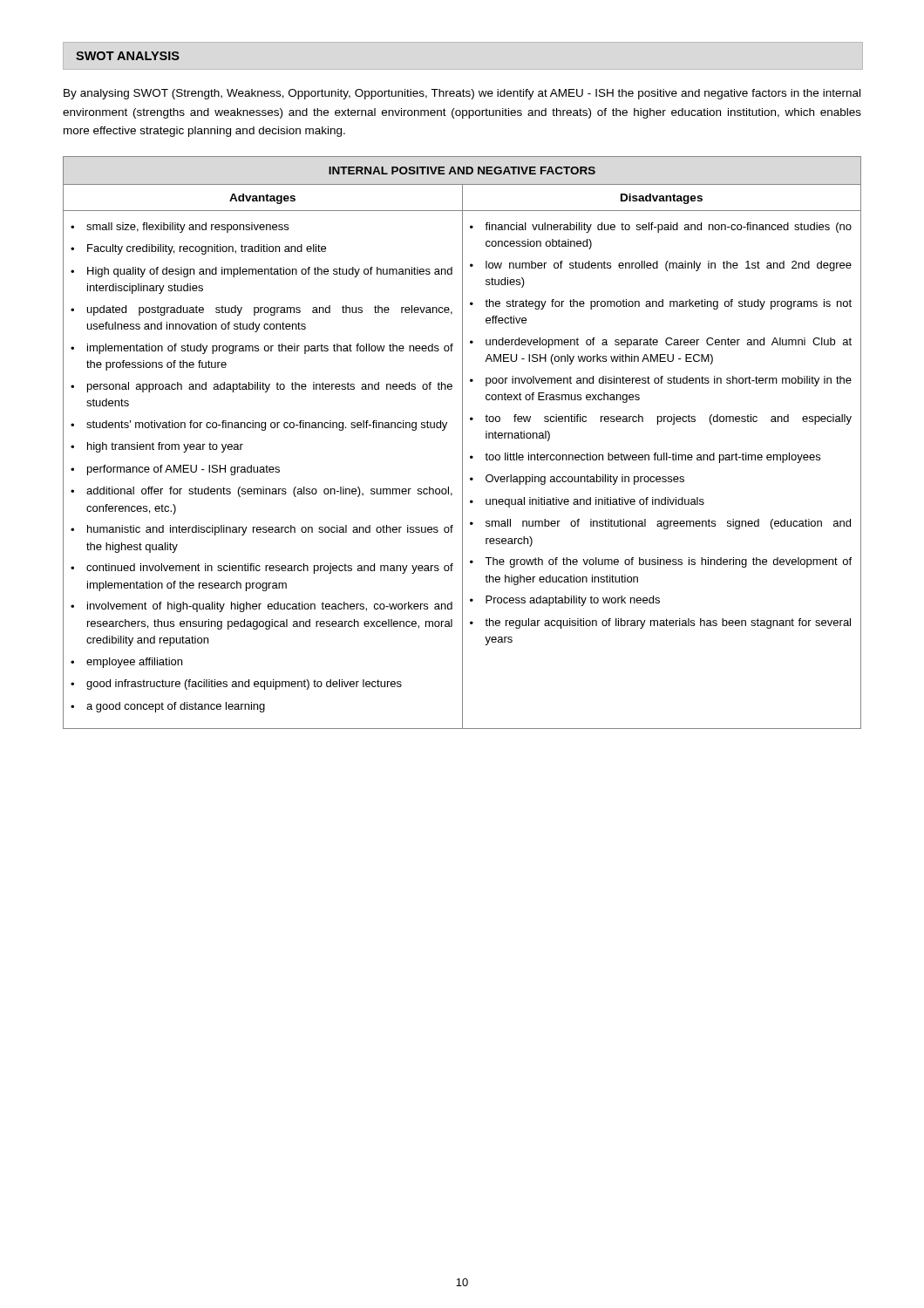Screen dimensions: 1308x924
Task: Point to the element starting "SWOT ANALYSIS"
Action: pos(128,56)
